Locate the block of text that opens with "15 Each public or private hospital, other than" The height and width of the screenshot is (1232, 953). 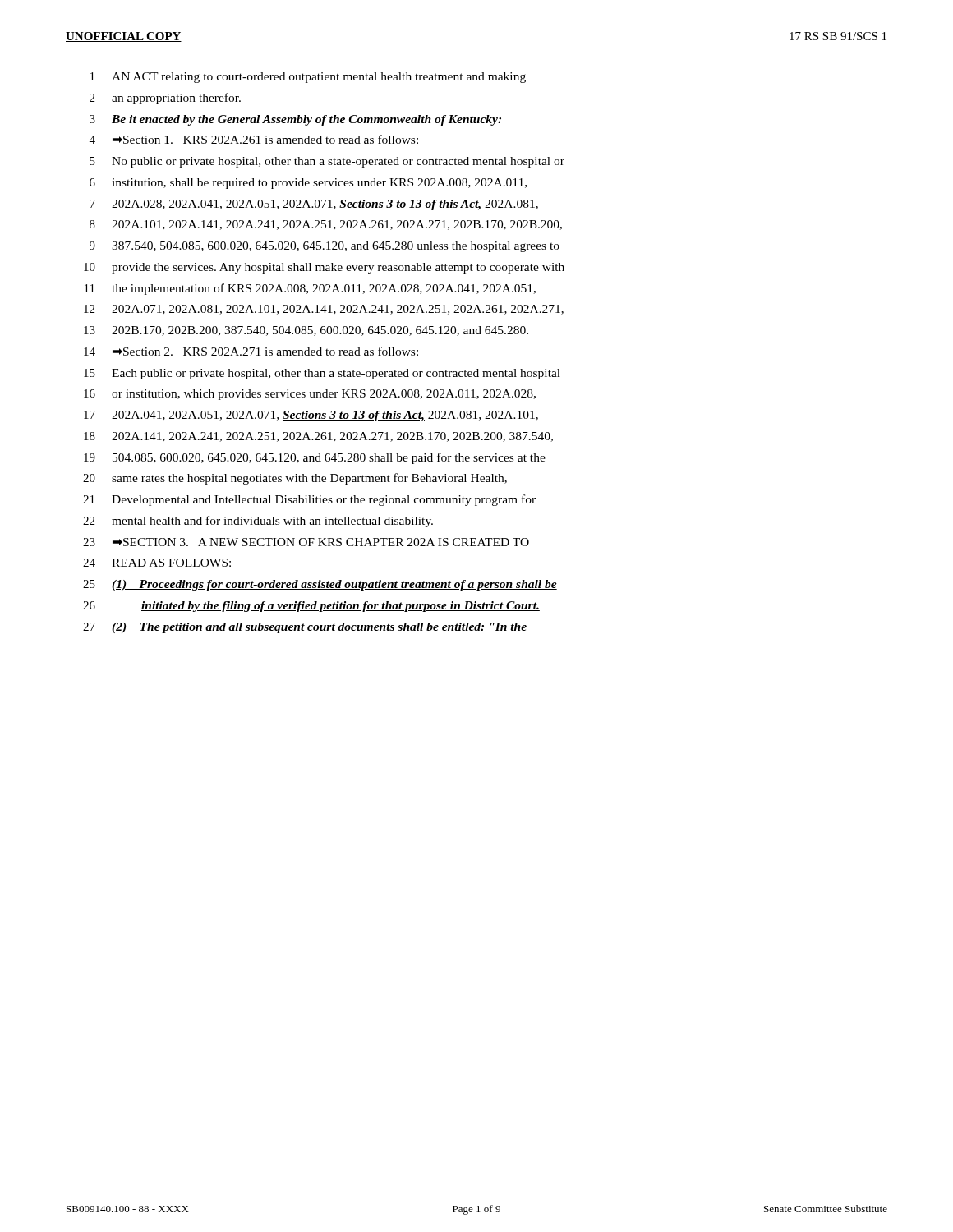tap(476, 372)
